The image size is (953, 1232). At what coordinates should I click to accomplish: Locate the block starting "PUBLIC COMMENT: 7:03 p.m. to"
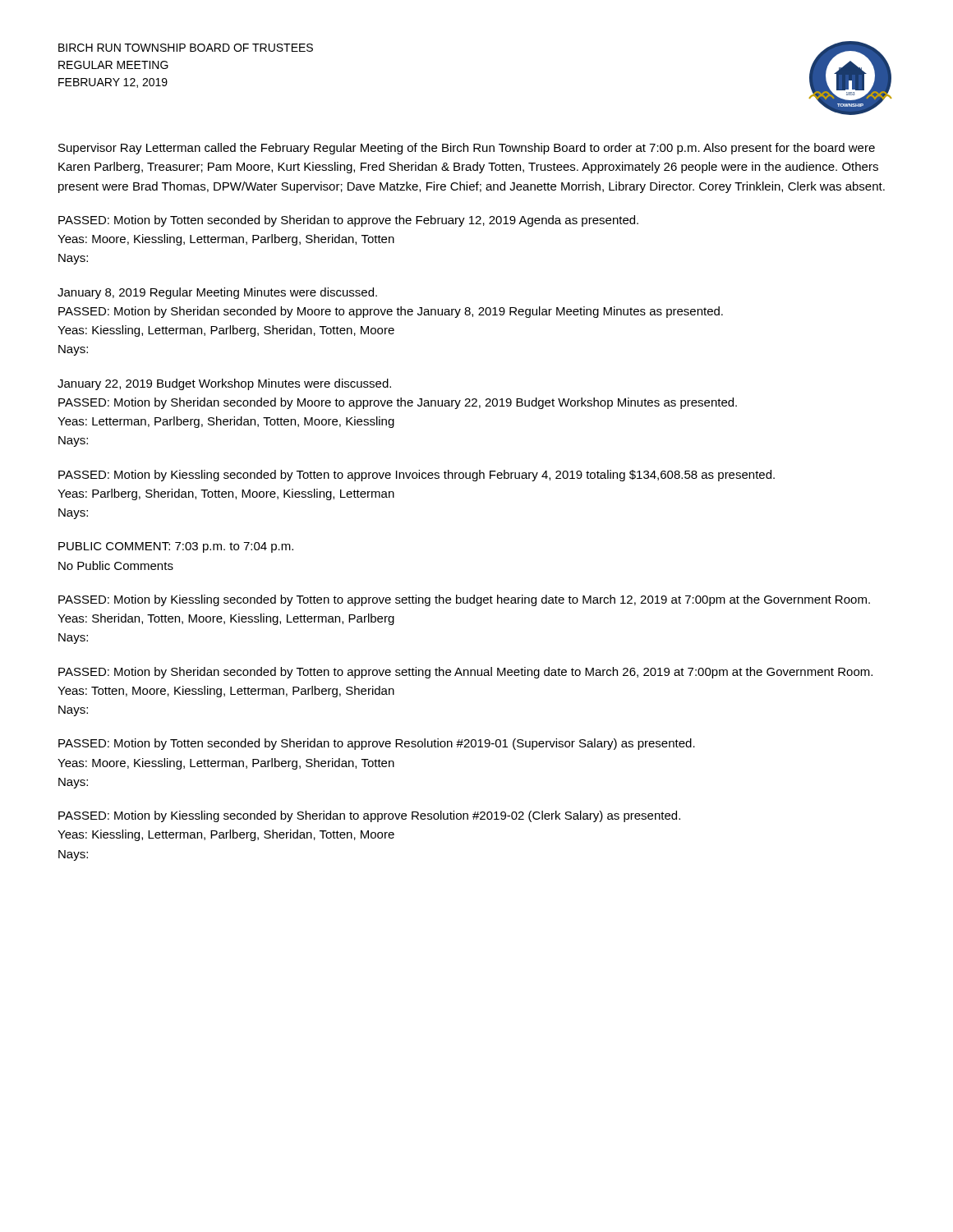point(176,556)
